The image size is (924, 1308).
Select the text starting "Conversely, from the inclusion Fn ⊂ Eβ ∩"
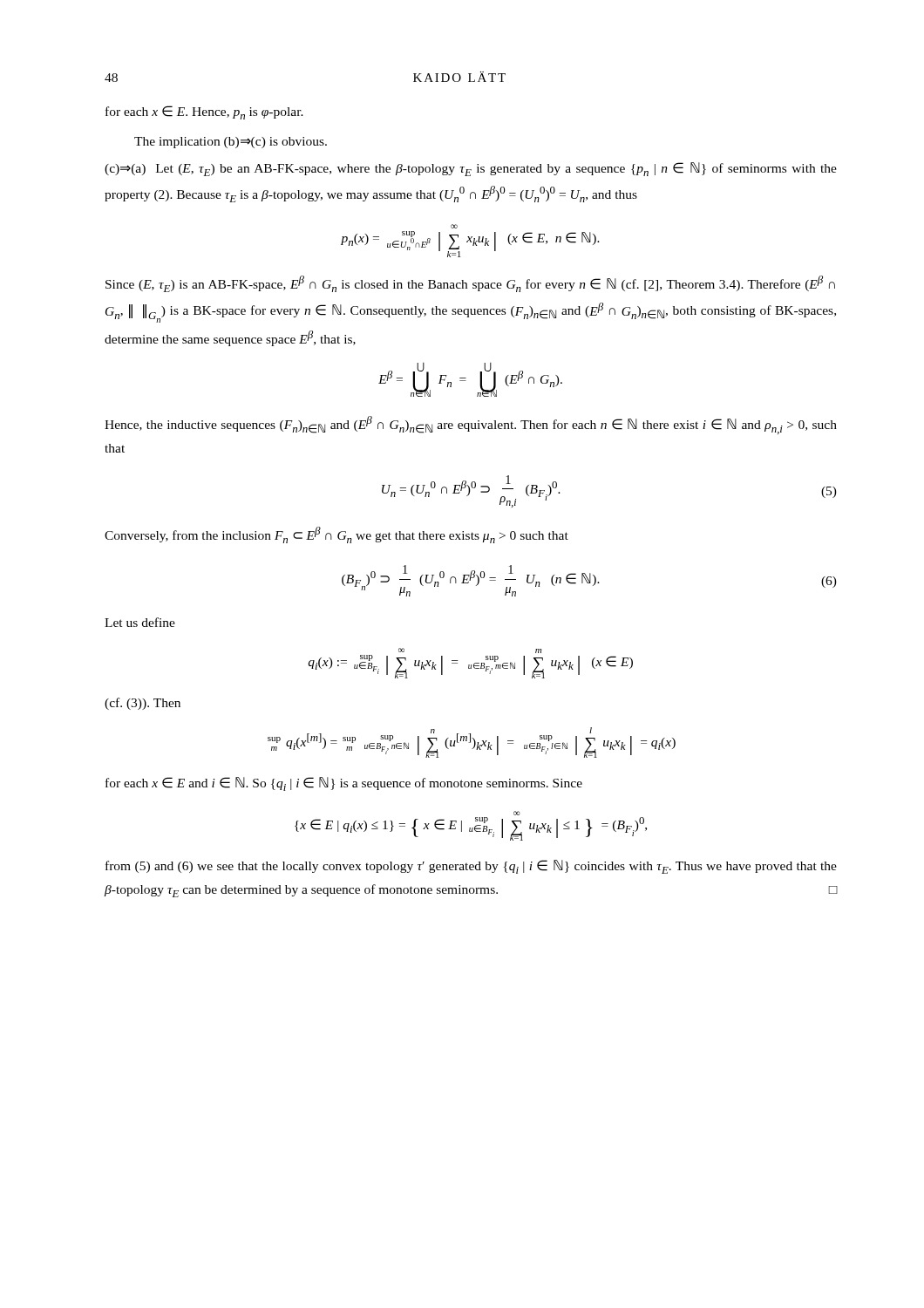[x=471, y=536]
